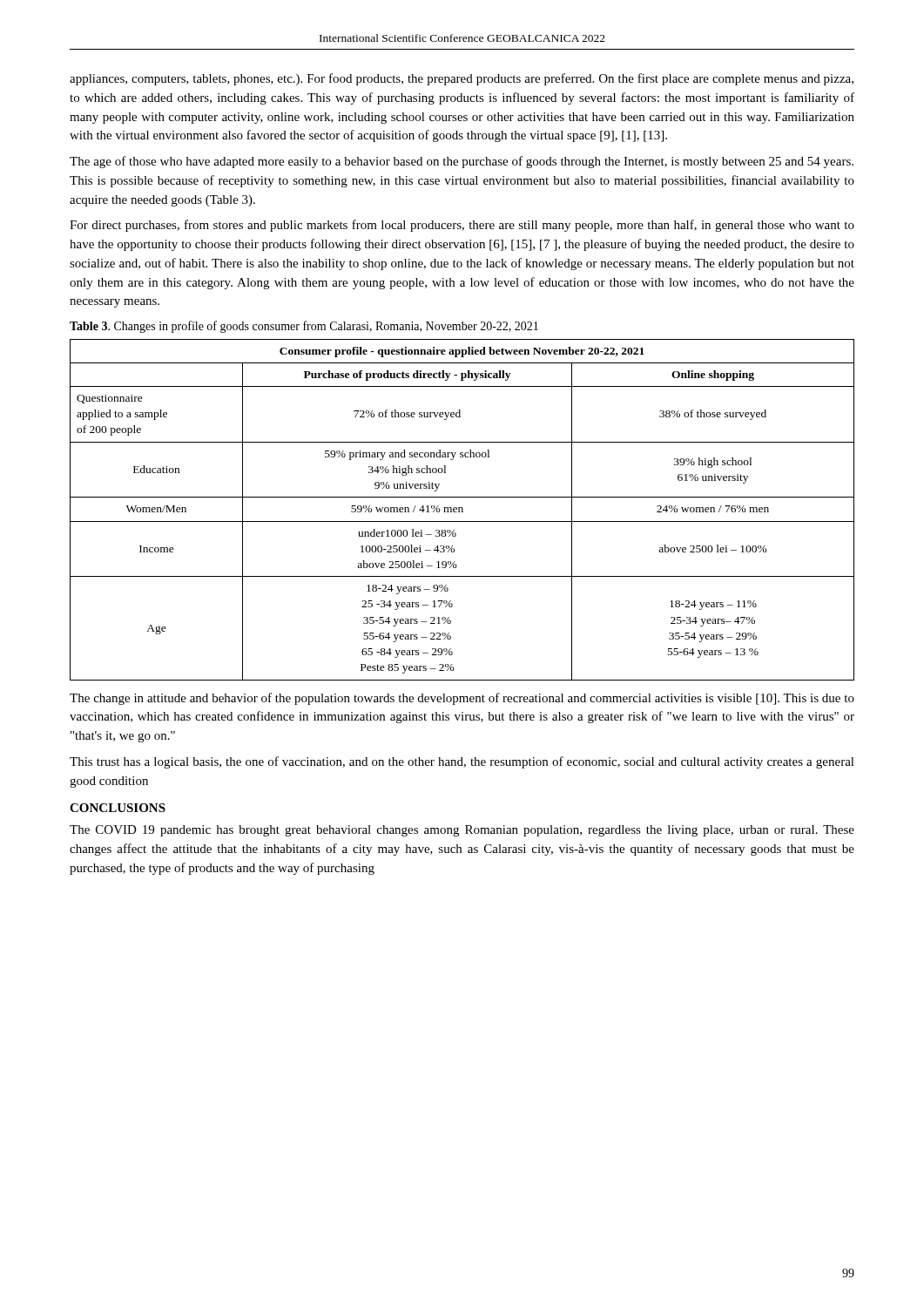Click the passage that begins "This trust has a"
Screen dimensions: 1307x924
(462, 772)
